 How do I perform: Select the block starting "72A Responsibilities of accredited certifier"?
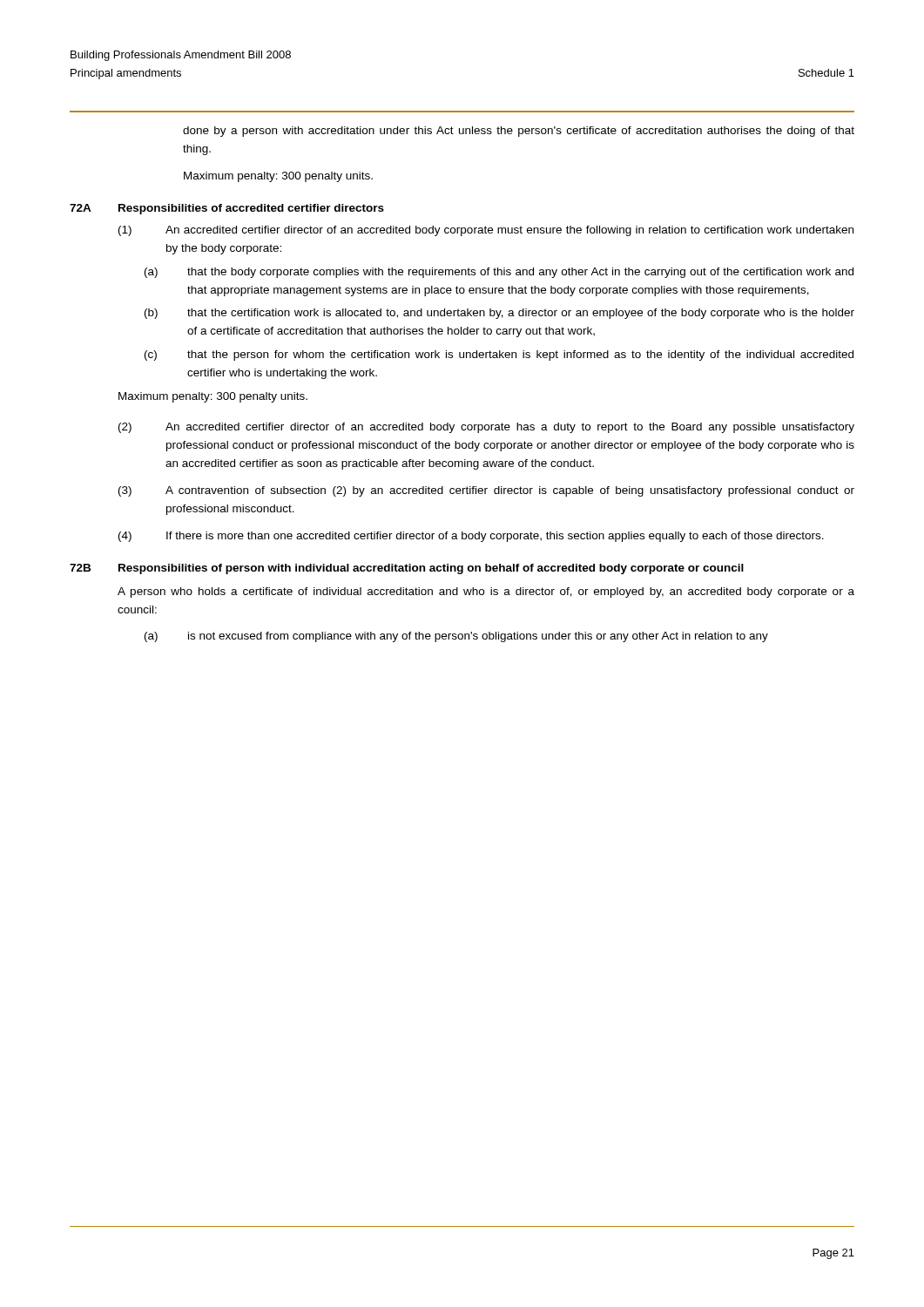[x=227, y=209]
